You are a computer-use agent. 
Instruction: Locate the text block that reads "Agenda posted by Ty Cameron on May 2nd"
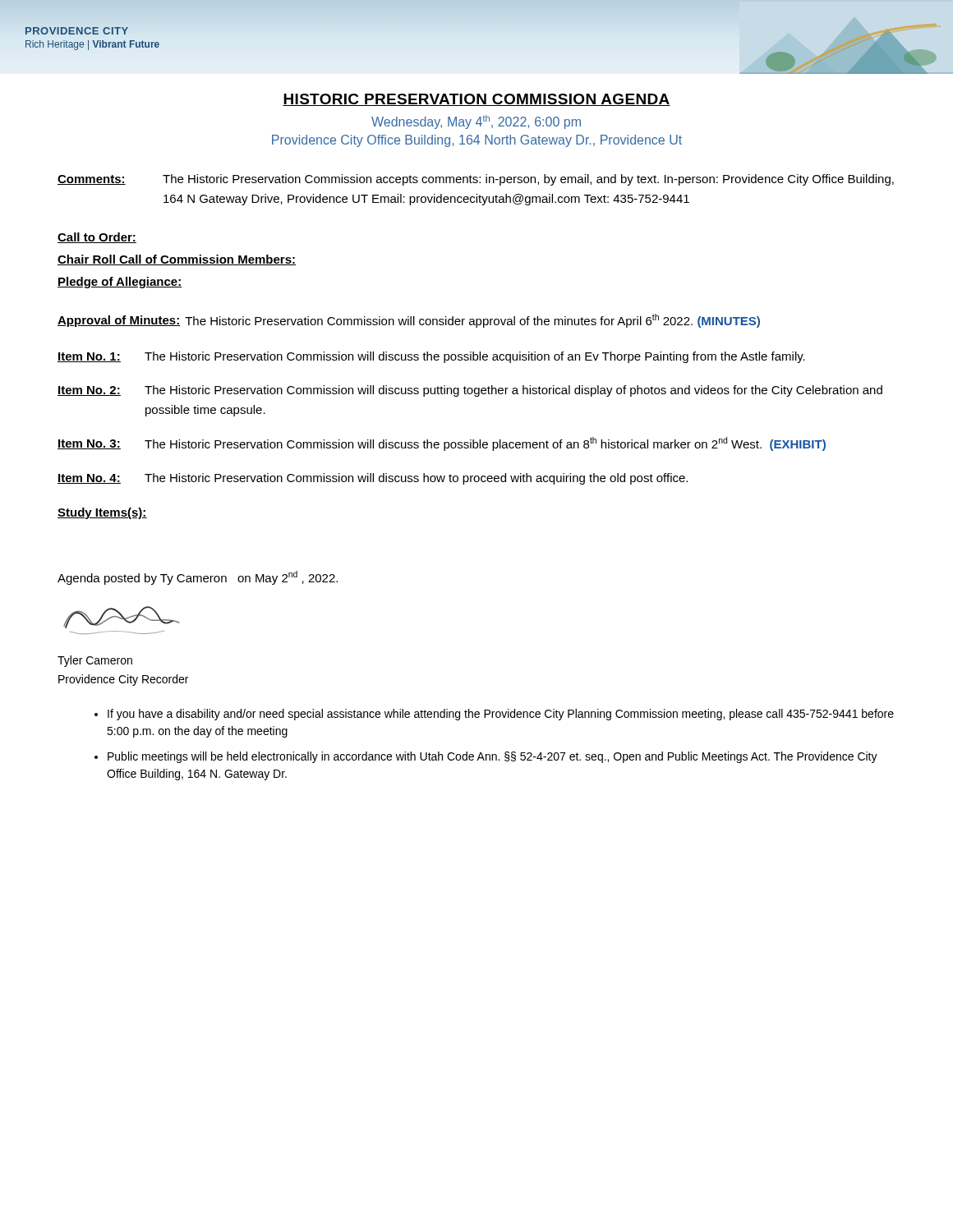click(x=198, y=577)
